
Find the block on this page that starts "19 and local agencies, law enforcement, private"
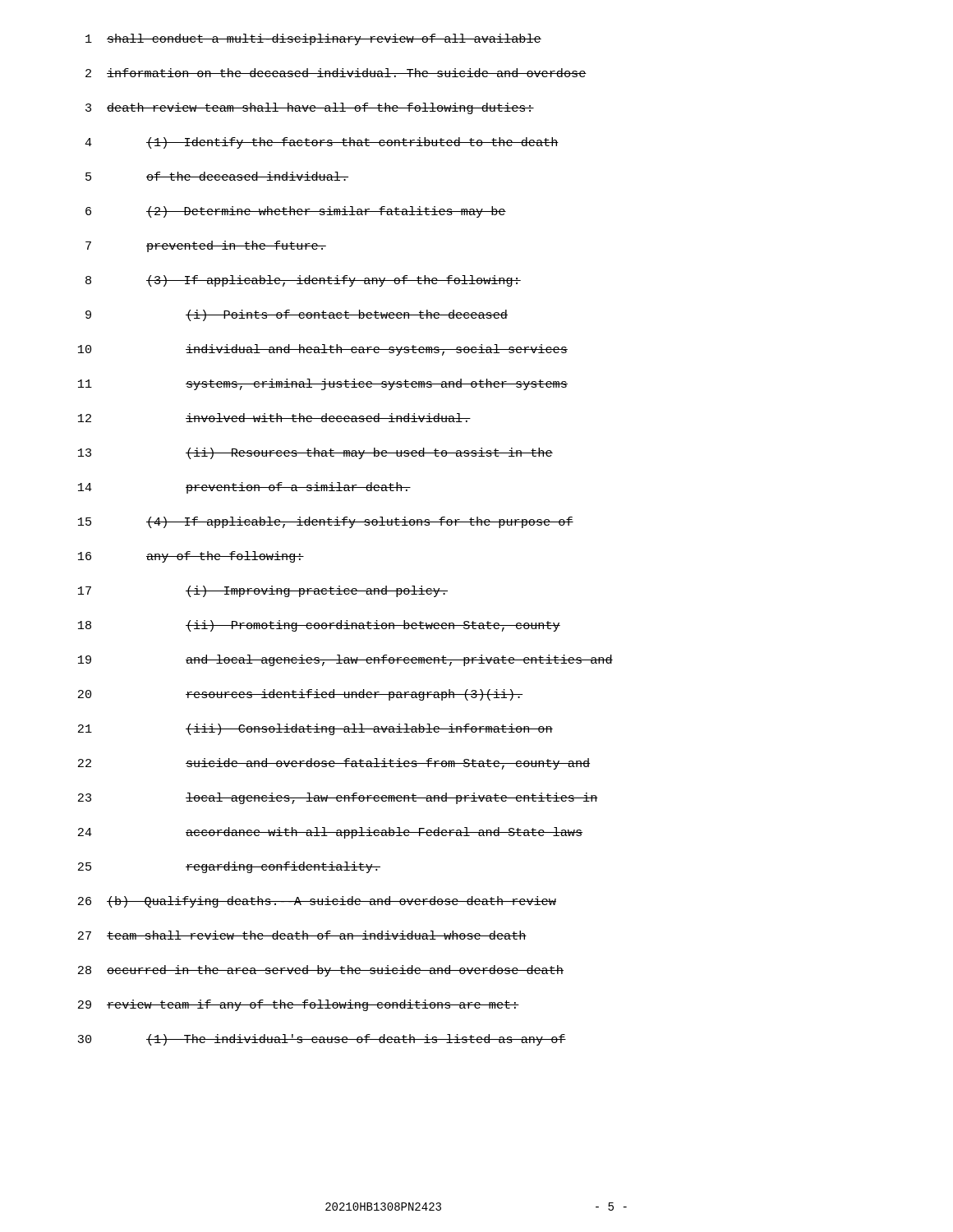tap(476, 661)
